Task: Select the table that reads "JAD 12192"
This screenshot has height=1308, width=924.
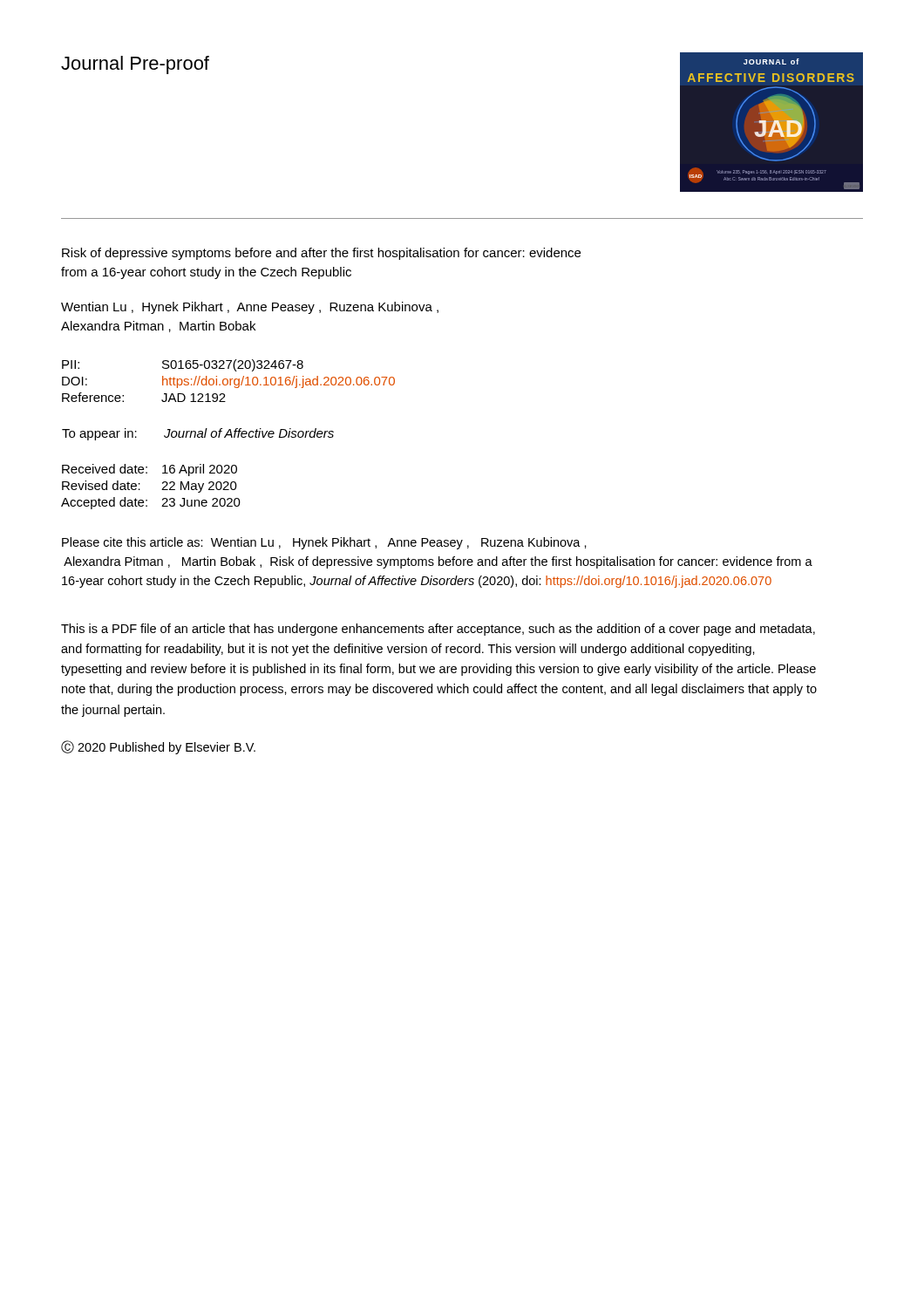Action: tap(462, 380)
